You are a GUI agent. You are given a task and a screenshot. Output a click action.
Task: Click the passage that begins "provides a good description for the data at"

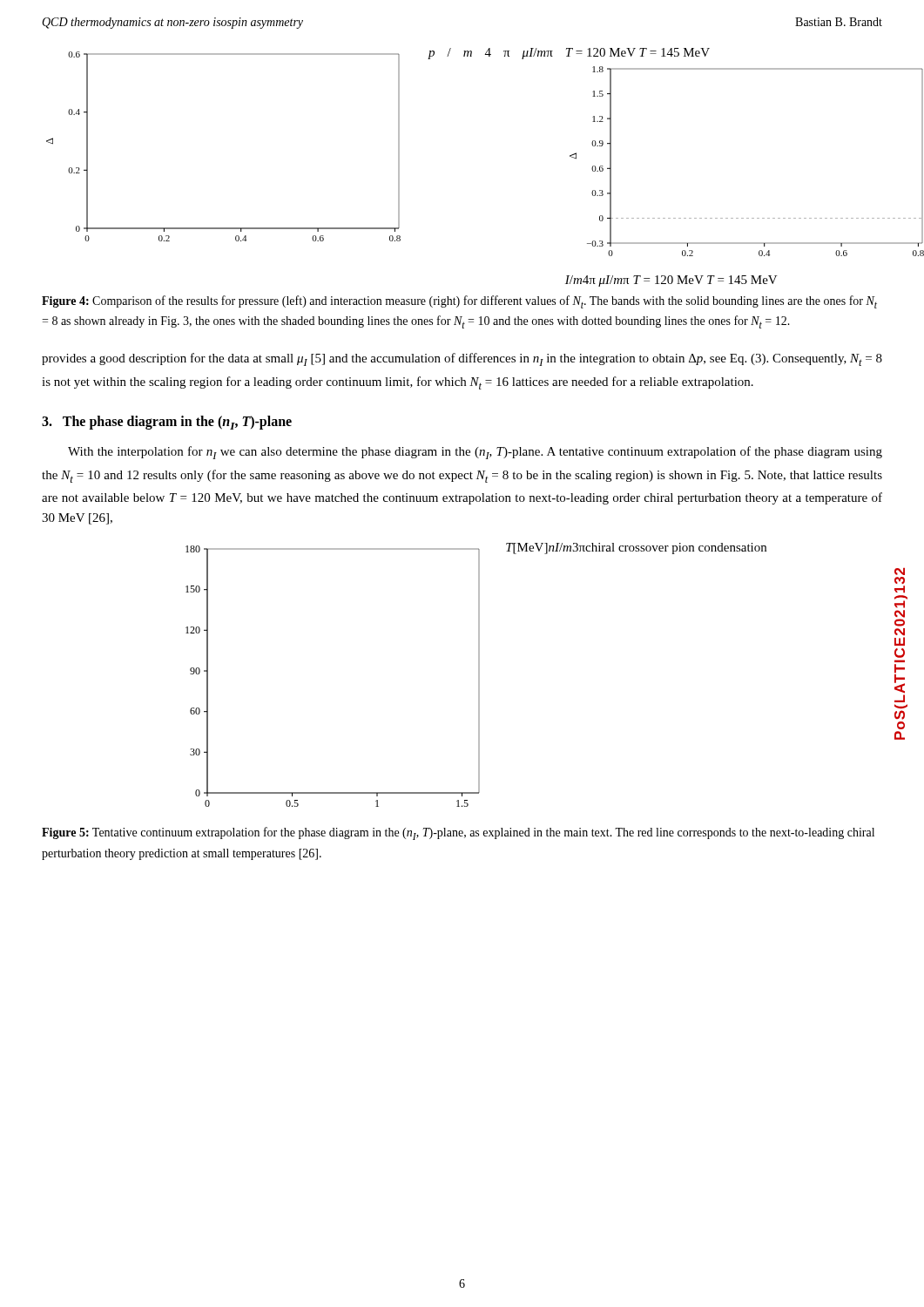click(462, 372)
